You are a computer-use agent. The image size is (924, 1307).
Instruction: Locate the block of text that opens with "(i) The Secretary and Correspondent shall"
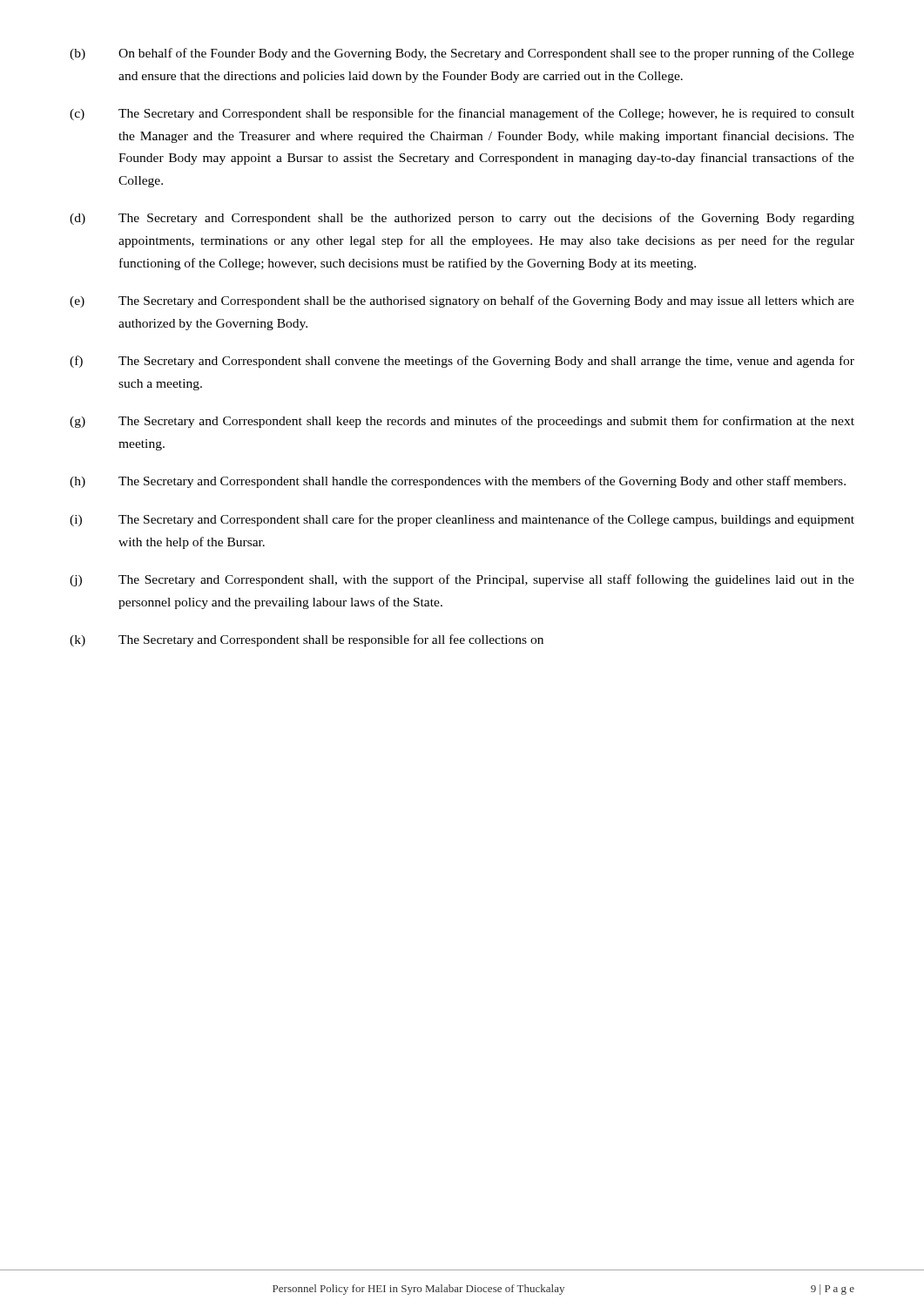click(462, 530)
